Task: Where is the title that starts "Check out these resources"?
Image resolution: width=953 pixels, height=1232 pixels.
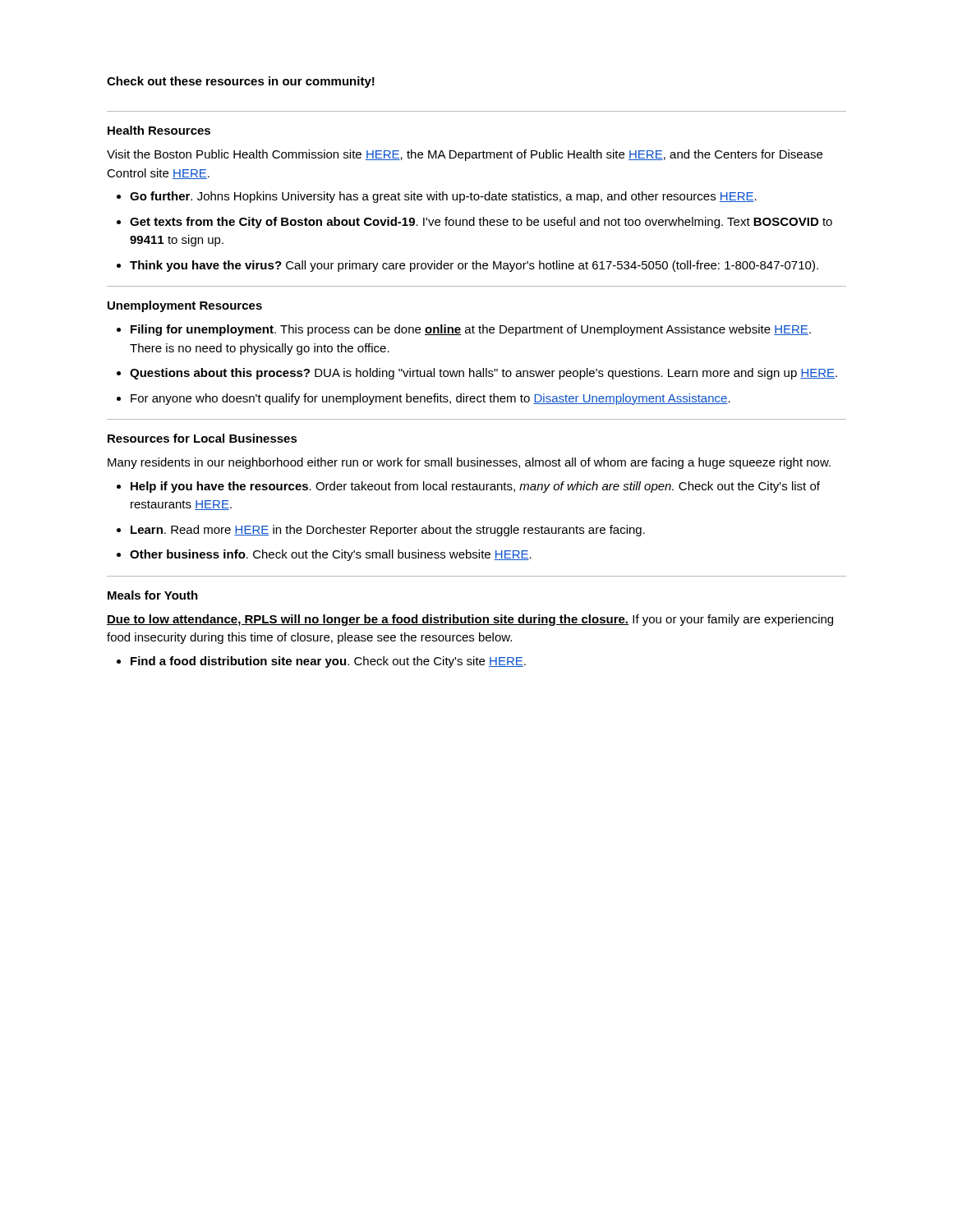Action: point(241,81)
